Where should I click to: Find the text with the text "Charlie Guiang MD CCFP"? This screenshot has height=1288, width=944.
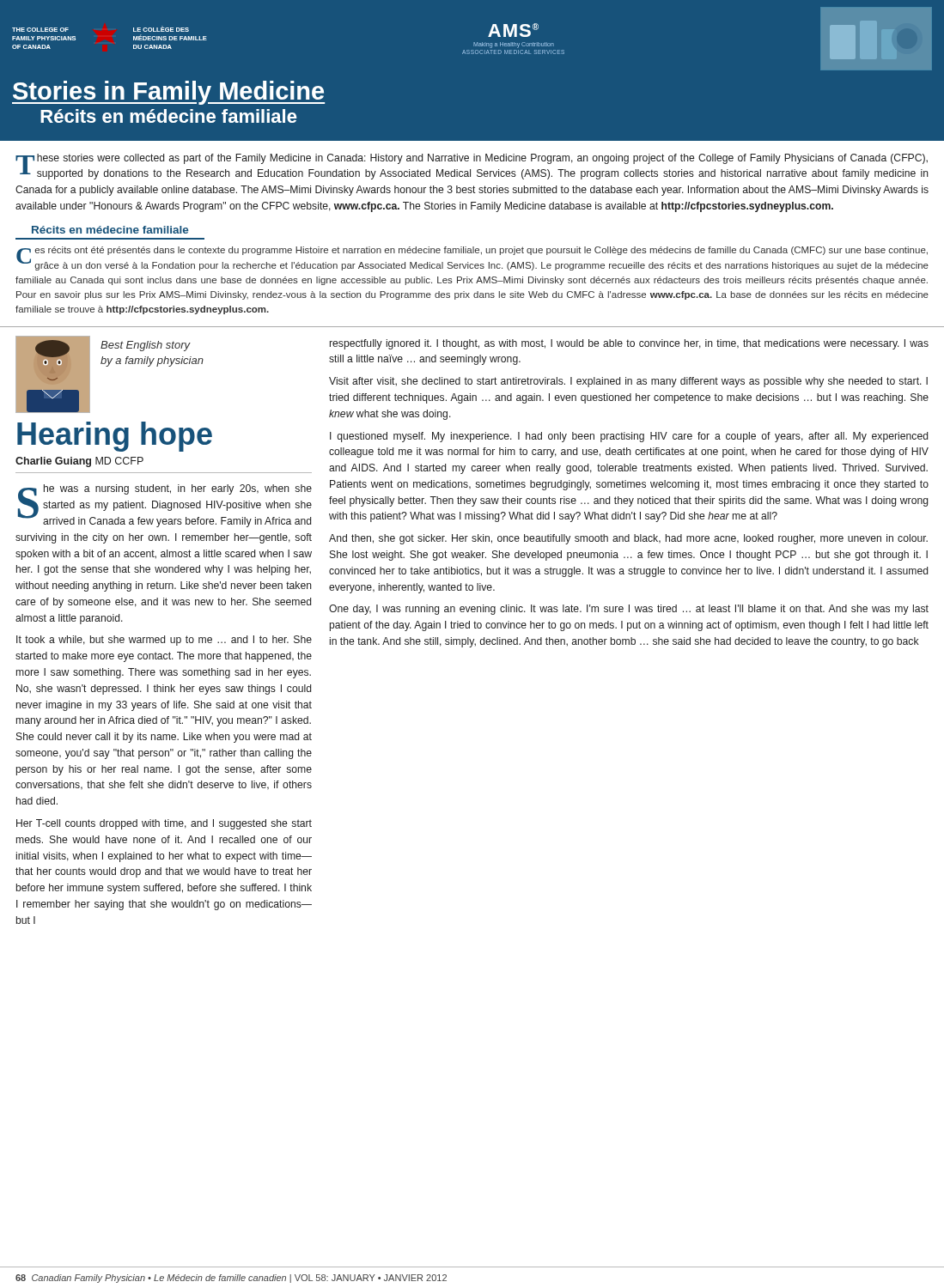[80, 461]
